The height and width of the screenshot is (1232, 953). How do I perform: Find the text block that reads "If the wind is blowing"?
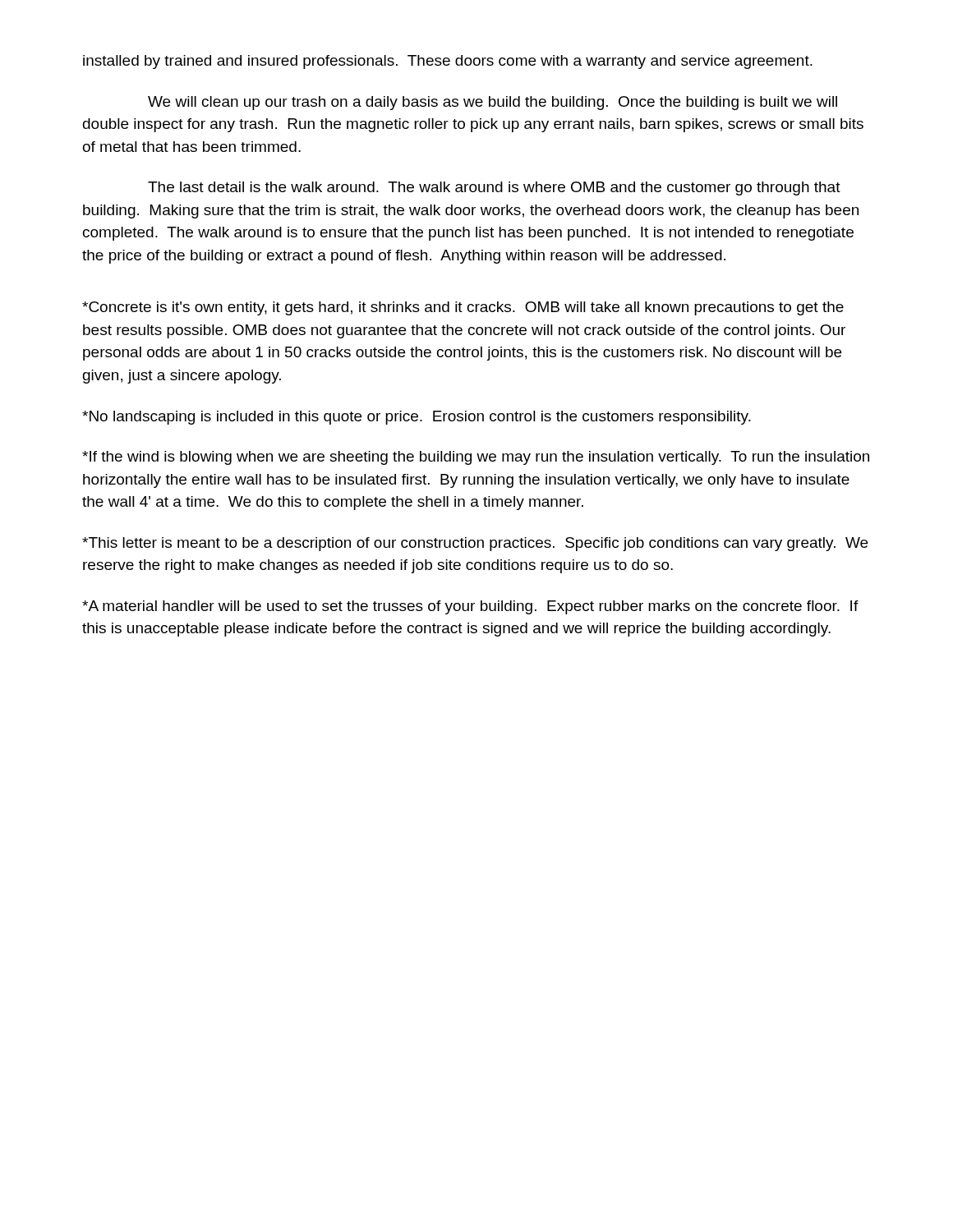[x=476, y=479]
